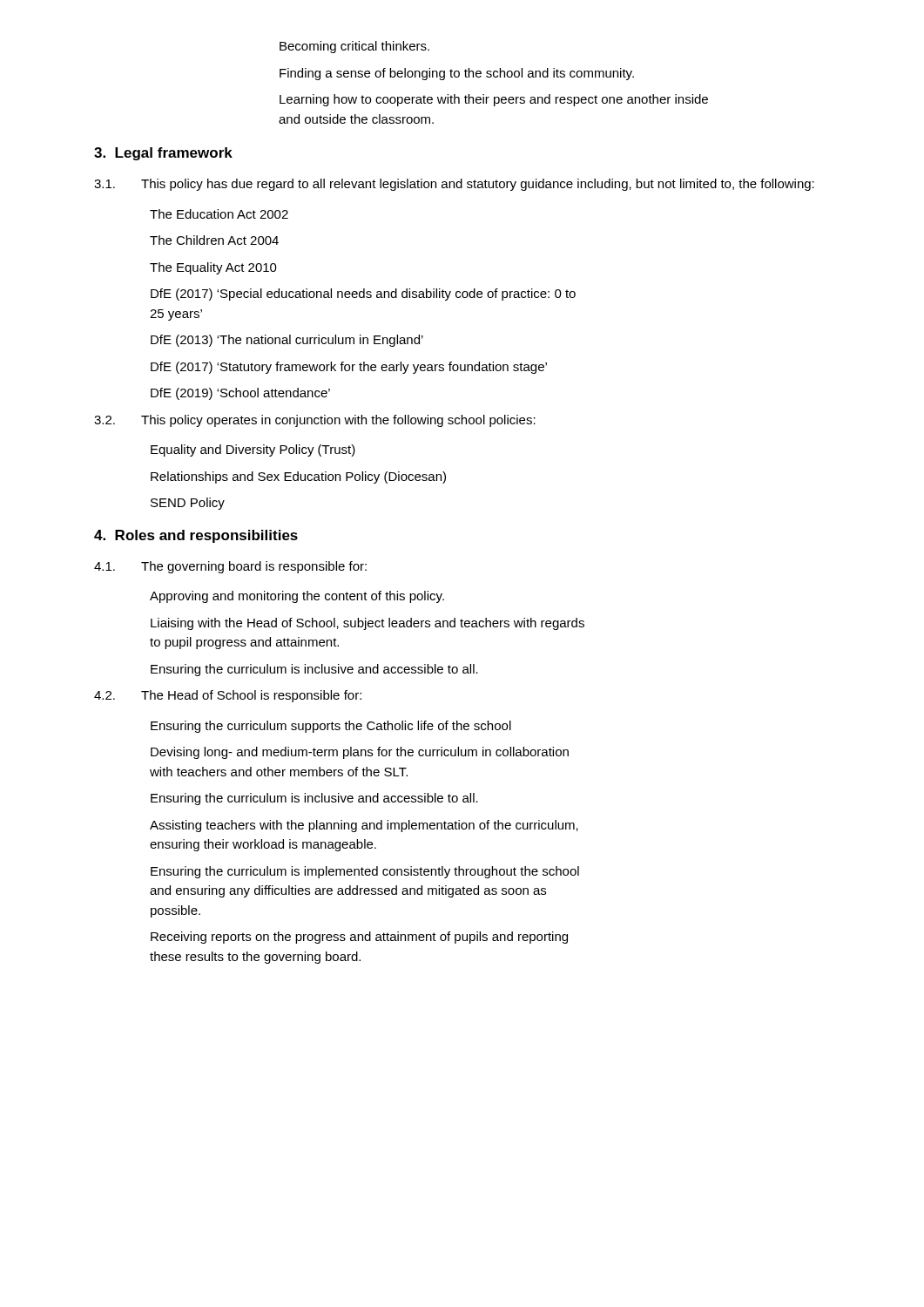Navigate to the element starting "SEND Policy"
Image resolution: width=924 pixels, height=1307 pixels.
click(x=187, y=502)
